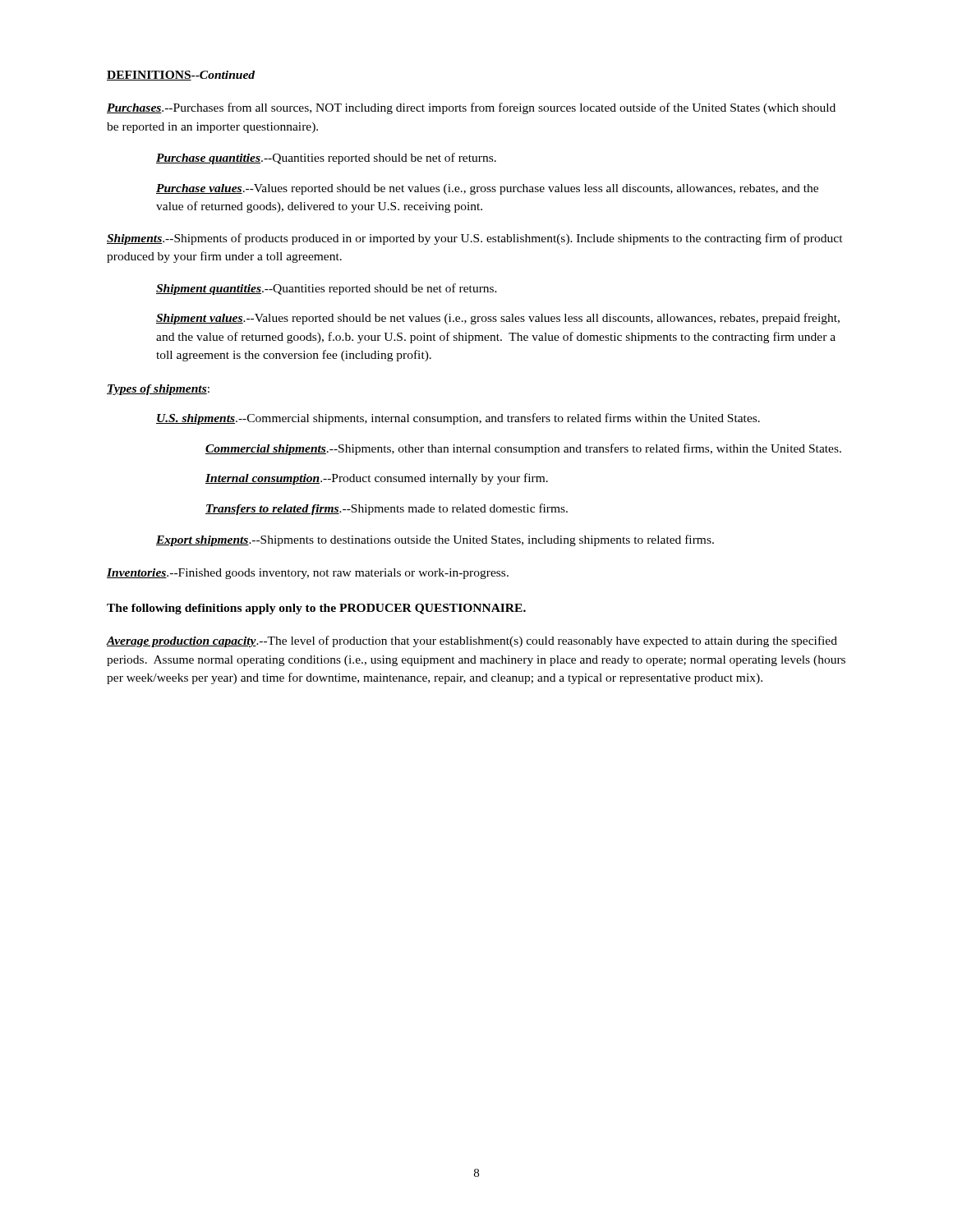
Task: Locate the text "Inventories.--Finished goods inventory, not raw materials or work-in-progress."
Action: [x=308, y=572]
